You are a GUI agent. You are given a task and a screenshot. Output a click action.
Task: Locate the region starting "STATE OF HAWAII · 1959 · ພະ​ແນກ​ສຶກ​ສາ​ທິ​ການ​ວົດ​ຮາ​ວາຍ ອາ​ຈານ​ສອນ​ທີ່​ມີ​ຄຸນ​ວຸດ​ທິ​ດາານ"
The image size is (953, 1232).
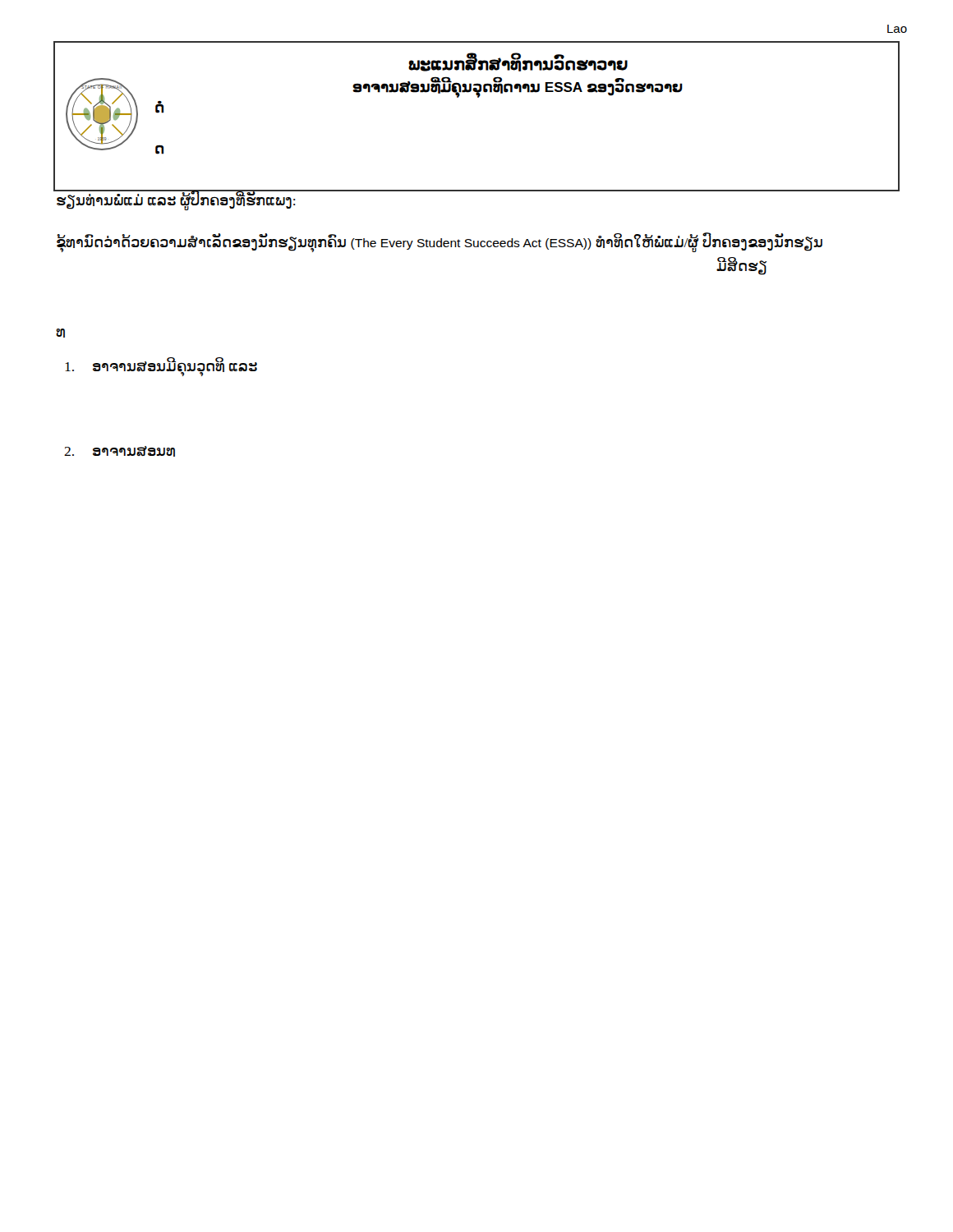coord(473,116)
